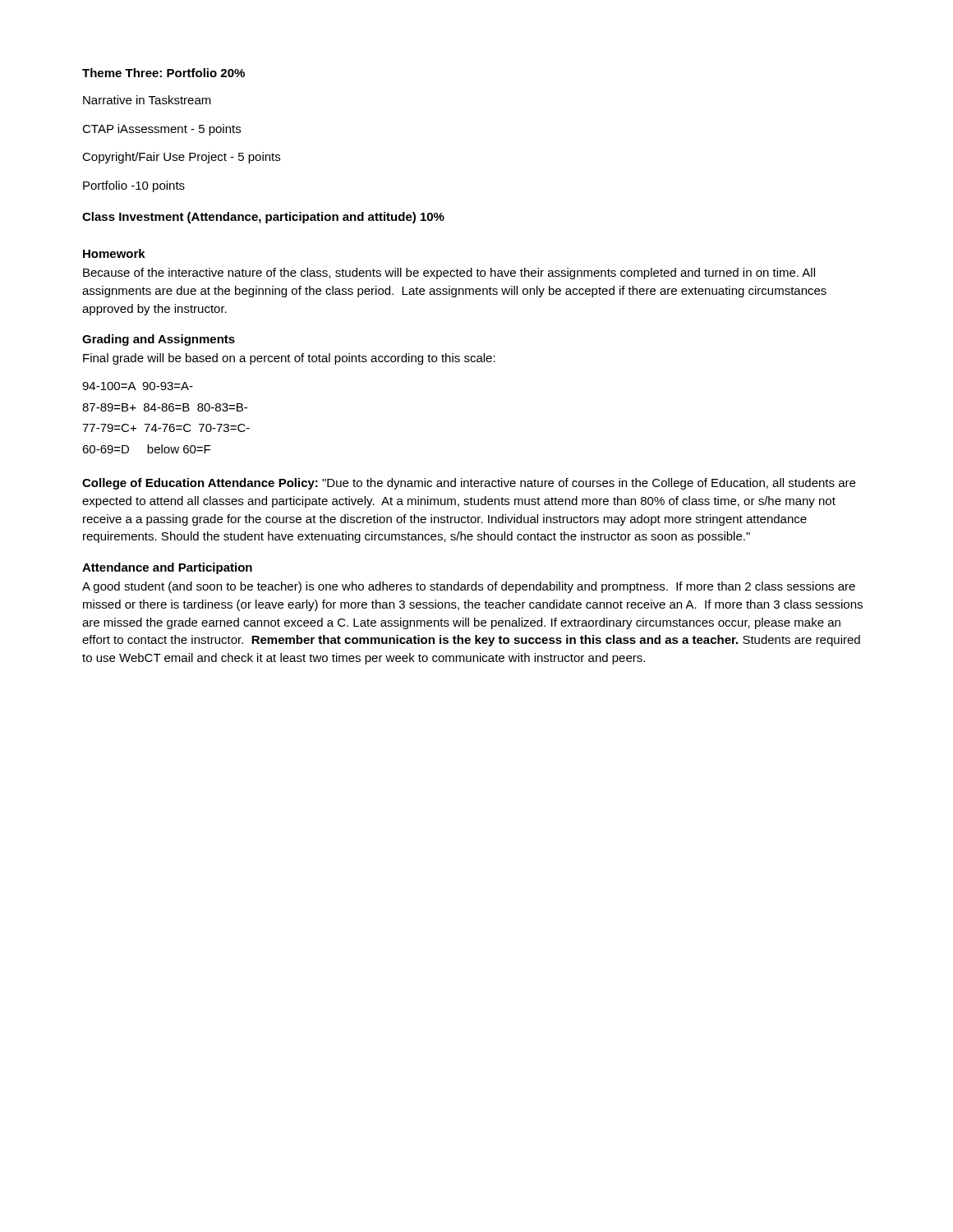Select the passage starting "Attendance and Participation"

pyautogui.click(x=167, y=567)
